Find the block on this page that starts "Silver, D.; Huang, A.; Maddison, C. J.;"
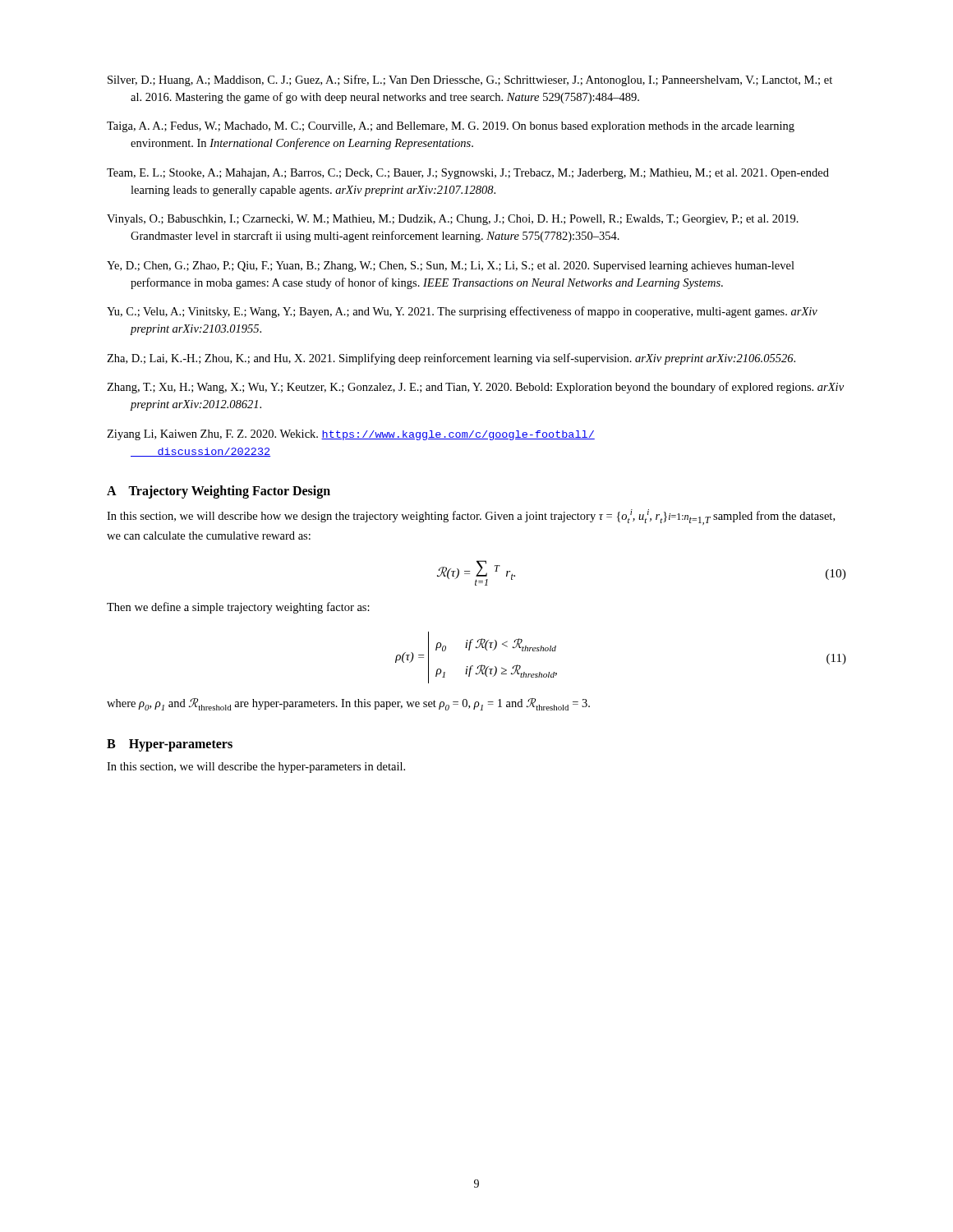 pos(476,88)
